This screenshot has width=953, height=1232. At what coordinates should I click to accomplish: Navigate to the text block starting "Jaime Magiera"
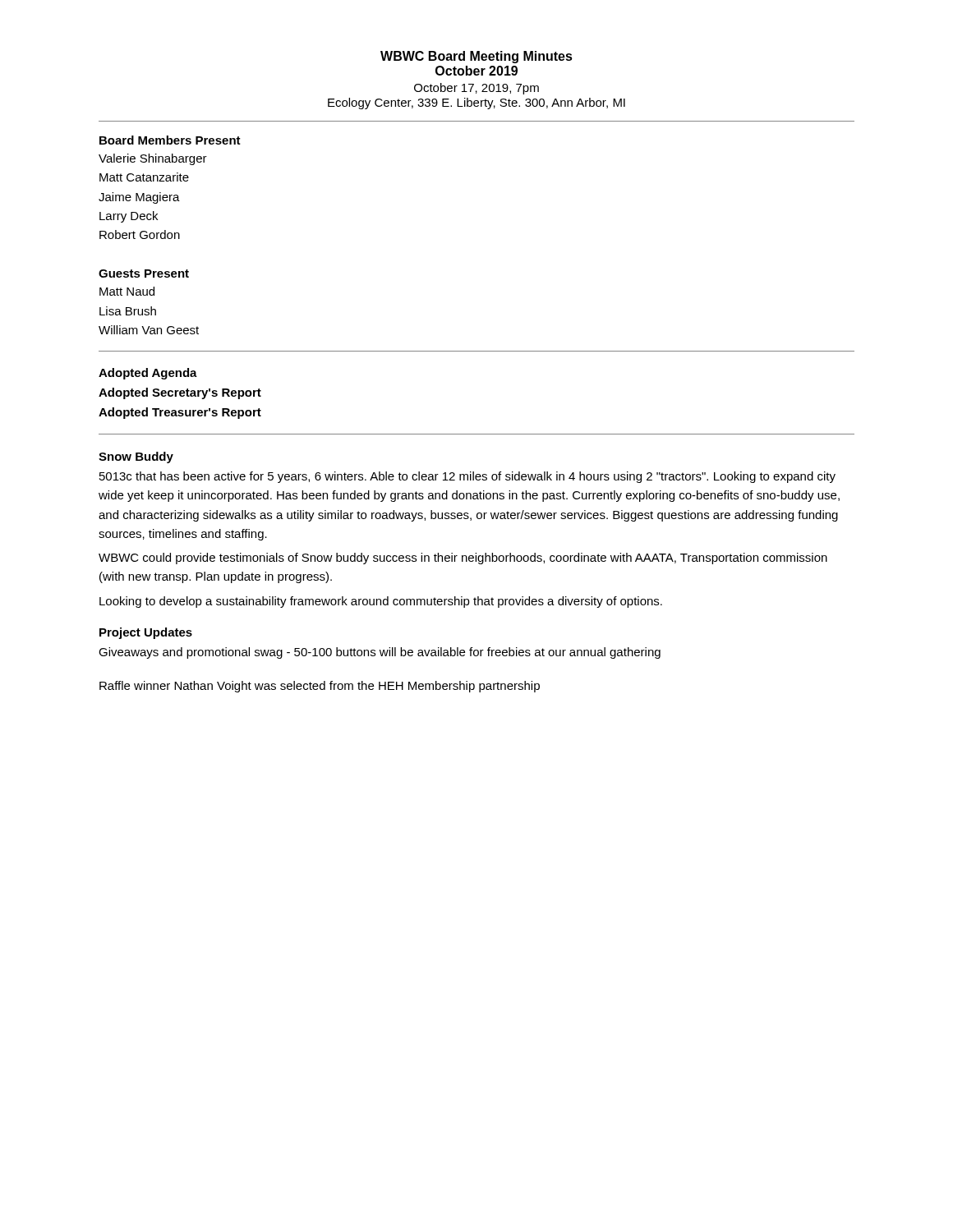139,196
